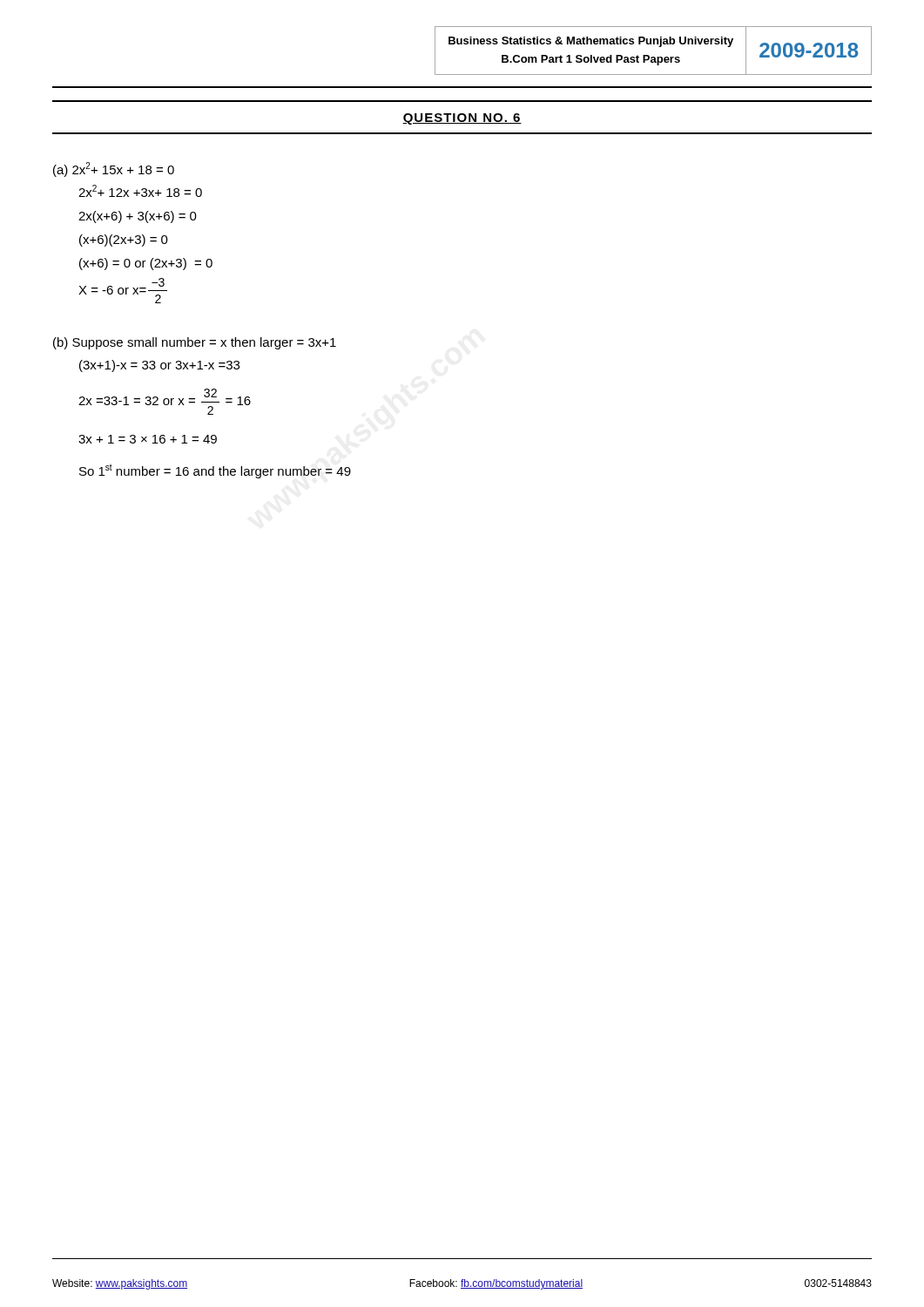Point to the text block starting "(b) Suppose small number = x then larger"
The width and height of the screenshot is (924, 1307).
(195, 343)
